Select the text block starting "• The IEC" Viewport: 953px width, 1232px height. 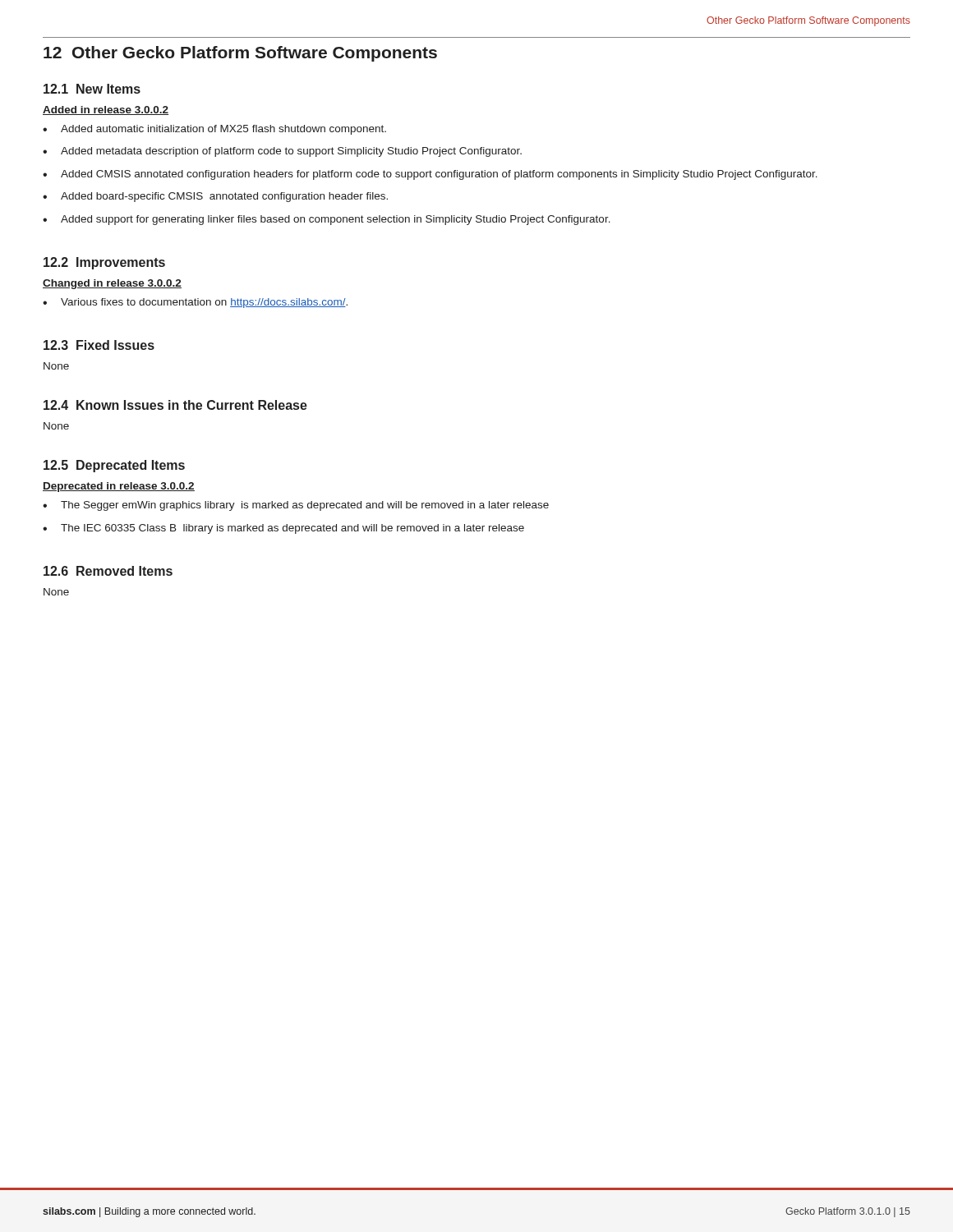point(476,529)
